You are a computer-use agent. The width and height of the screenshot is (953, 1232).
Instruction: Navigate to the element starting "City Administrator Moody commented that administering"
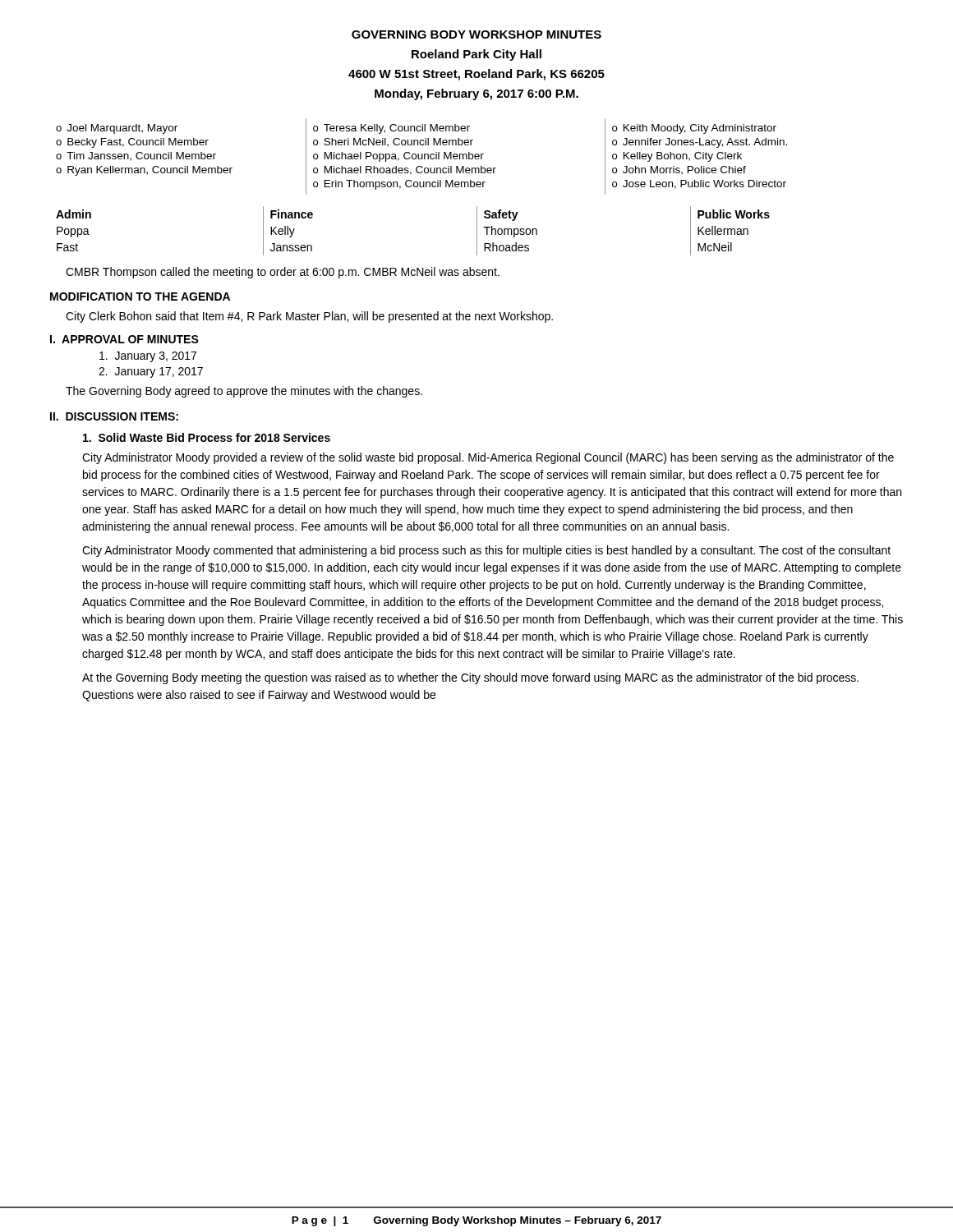pyautogui.click(x=493, y=602)
